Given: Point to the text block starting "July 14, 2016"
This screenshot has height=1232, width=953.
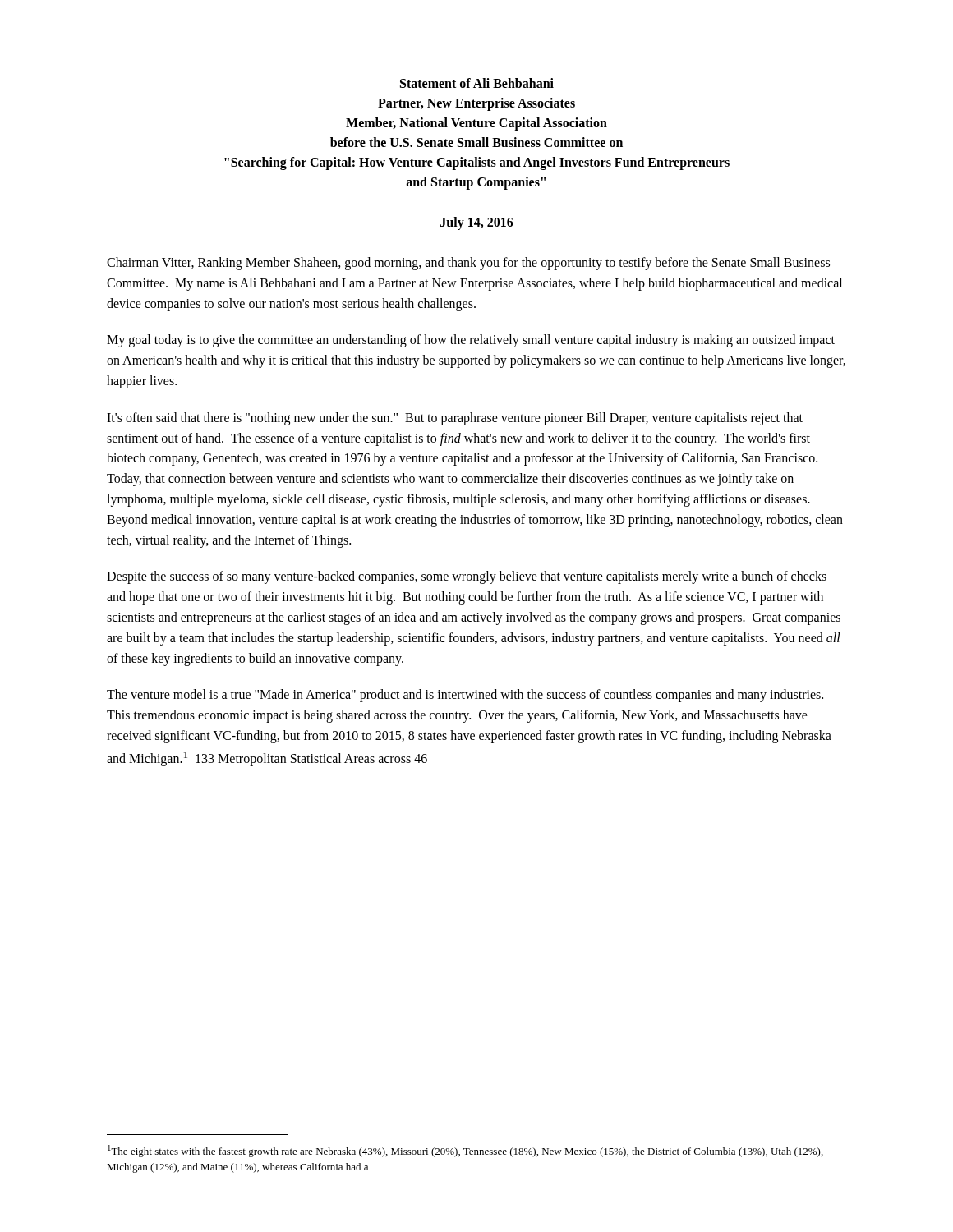Looking at the screenshot, I should tap(476, 223).
